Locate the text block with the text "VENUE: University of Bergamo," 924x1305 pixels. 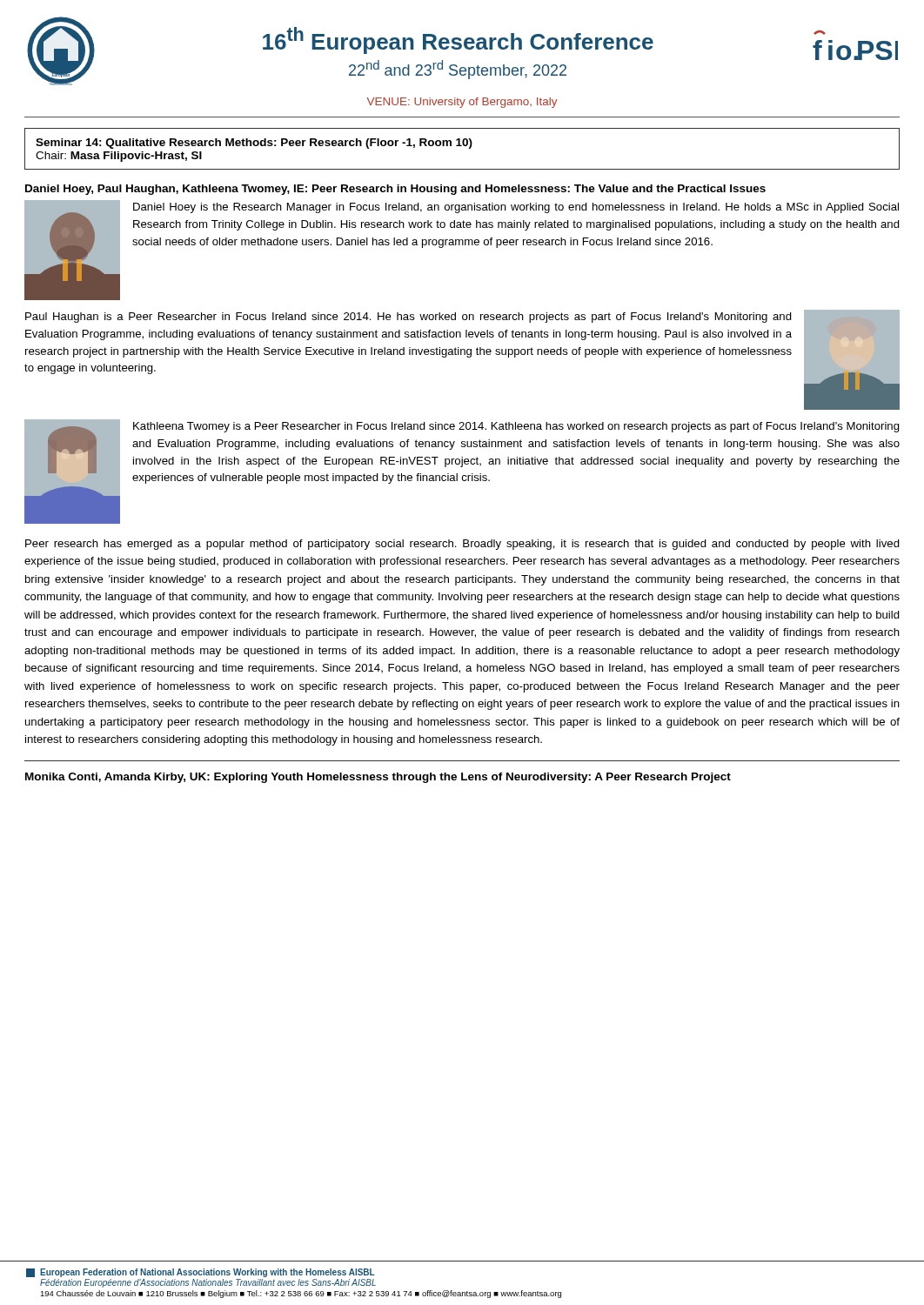(x=462, y=101)
